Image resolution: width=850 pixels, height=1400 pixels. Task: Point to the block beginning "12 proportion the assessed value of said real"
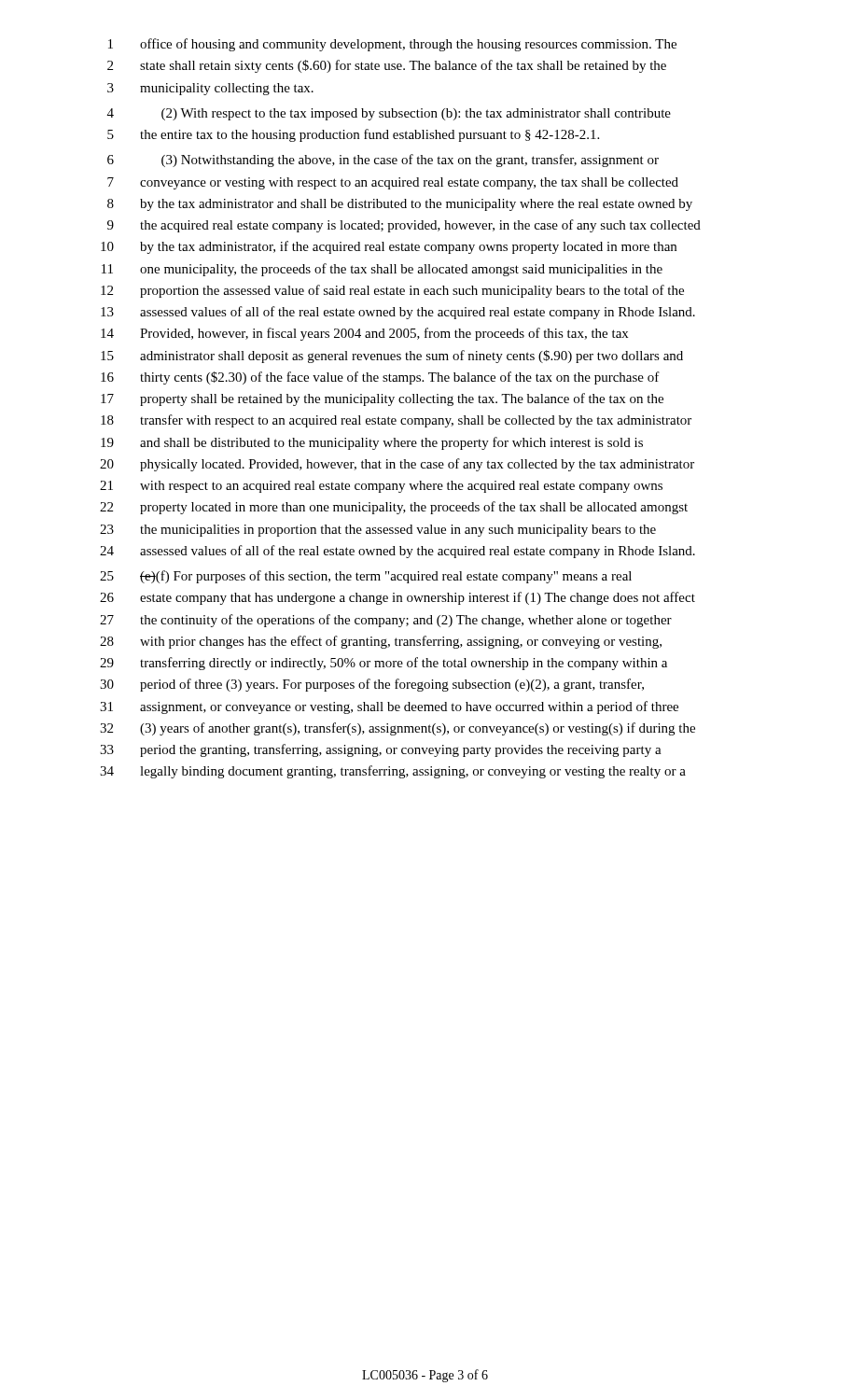434,291
